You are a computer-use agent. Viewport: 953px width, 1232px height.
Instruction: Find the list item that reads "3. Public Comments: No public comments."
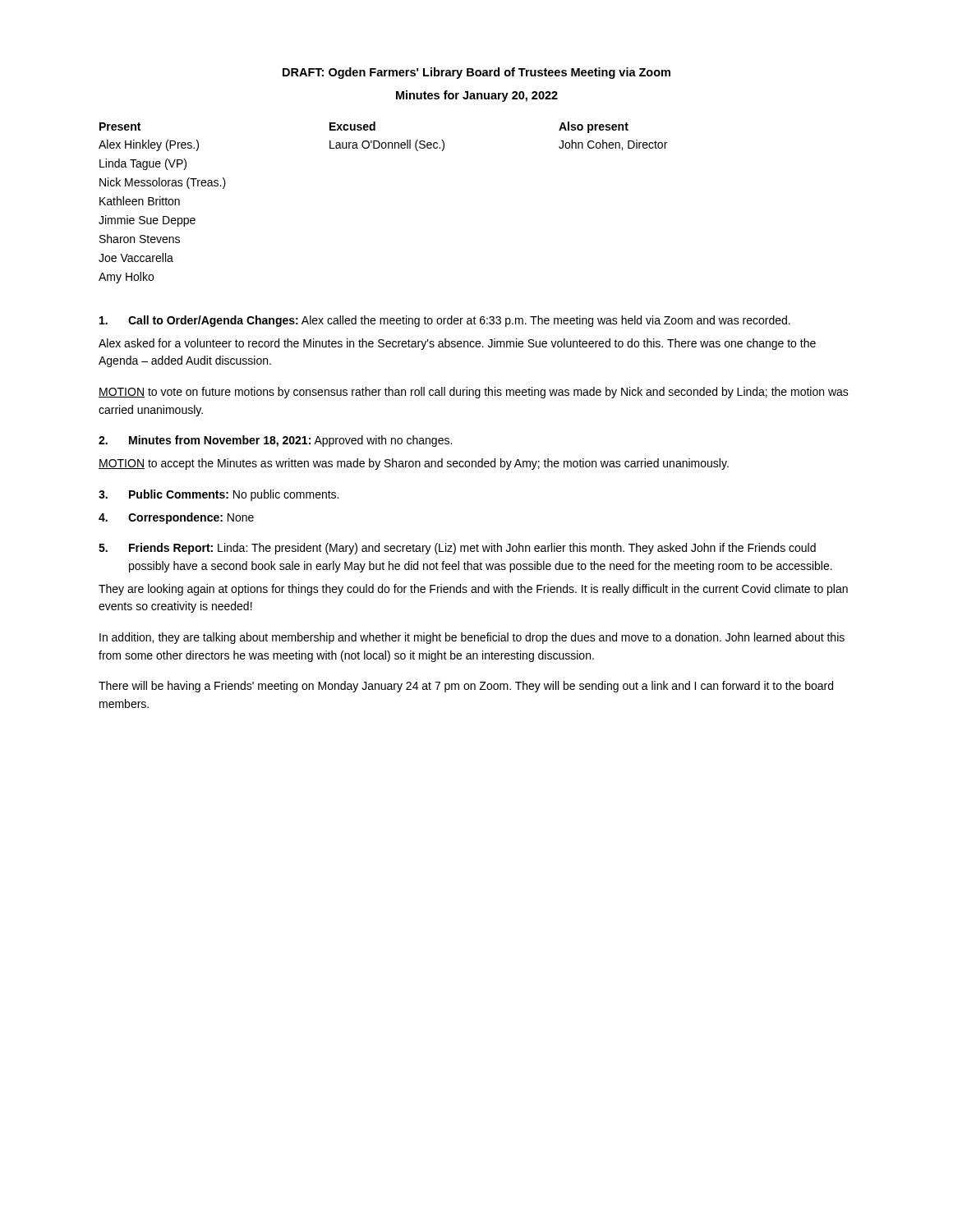[219, 495]
